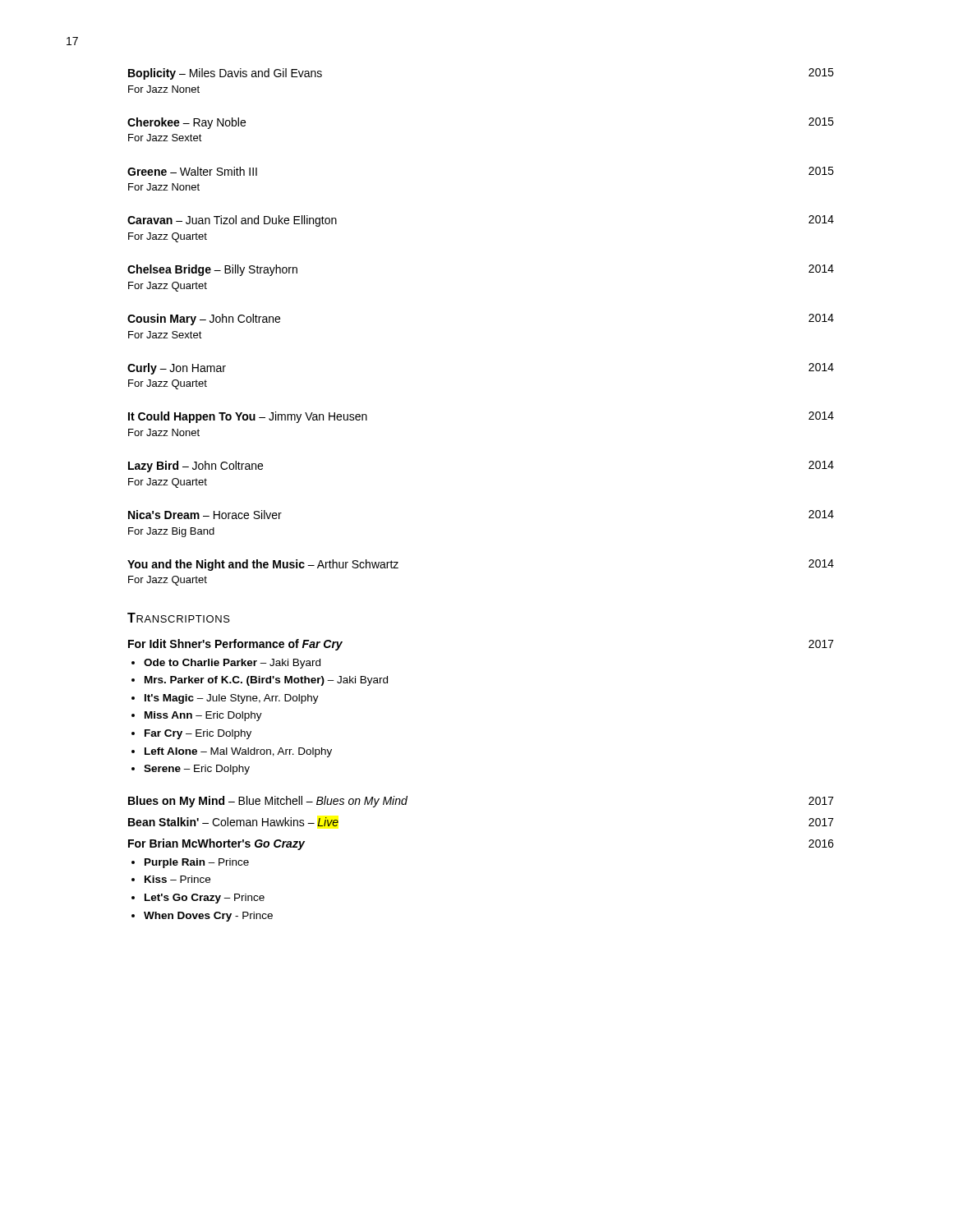Image resolution: width=953 pixels, height=1232 pixels.
Task: Navigate to the passage starting "Curly – Jon Hamar"
Action: point(180,368)
